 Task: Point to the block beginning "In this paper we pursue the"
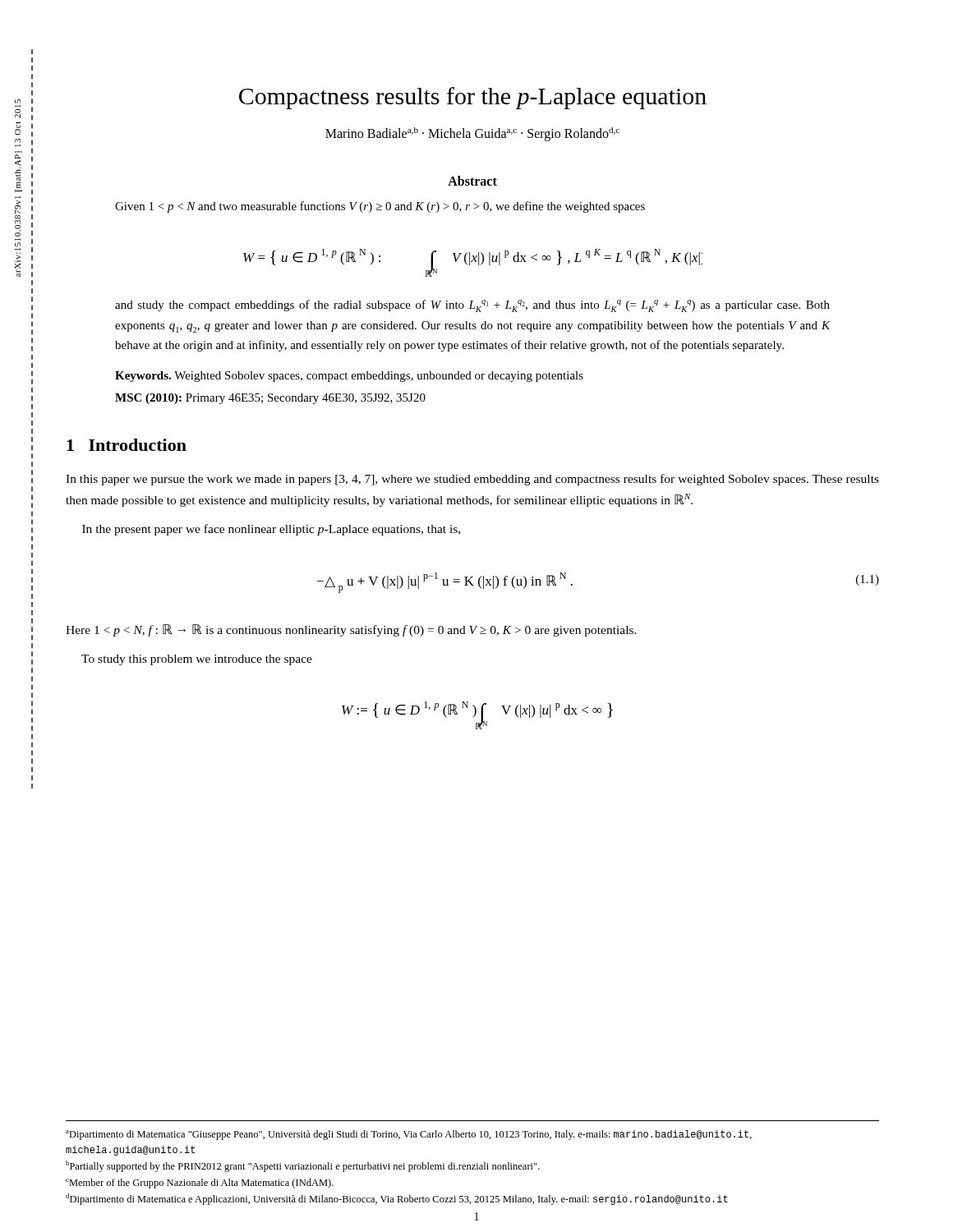[472, 489]
